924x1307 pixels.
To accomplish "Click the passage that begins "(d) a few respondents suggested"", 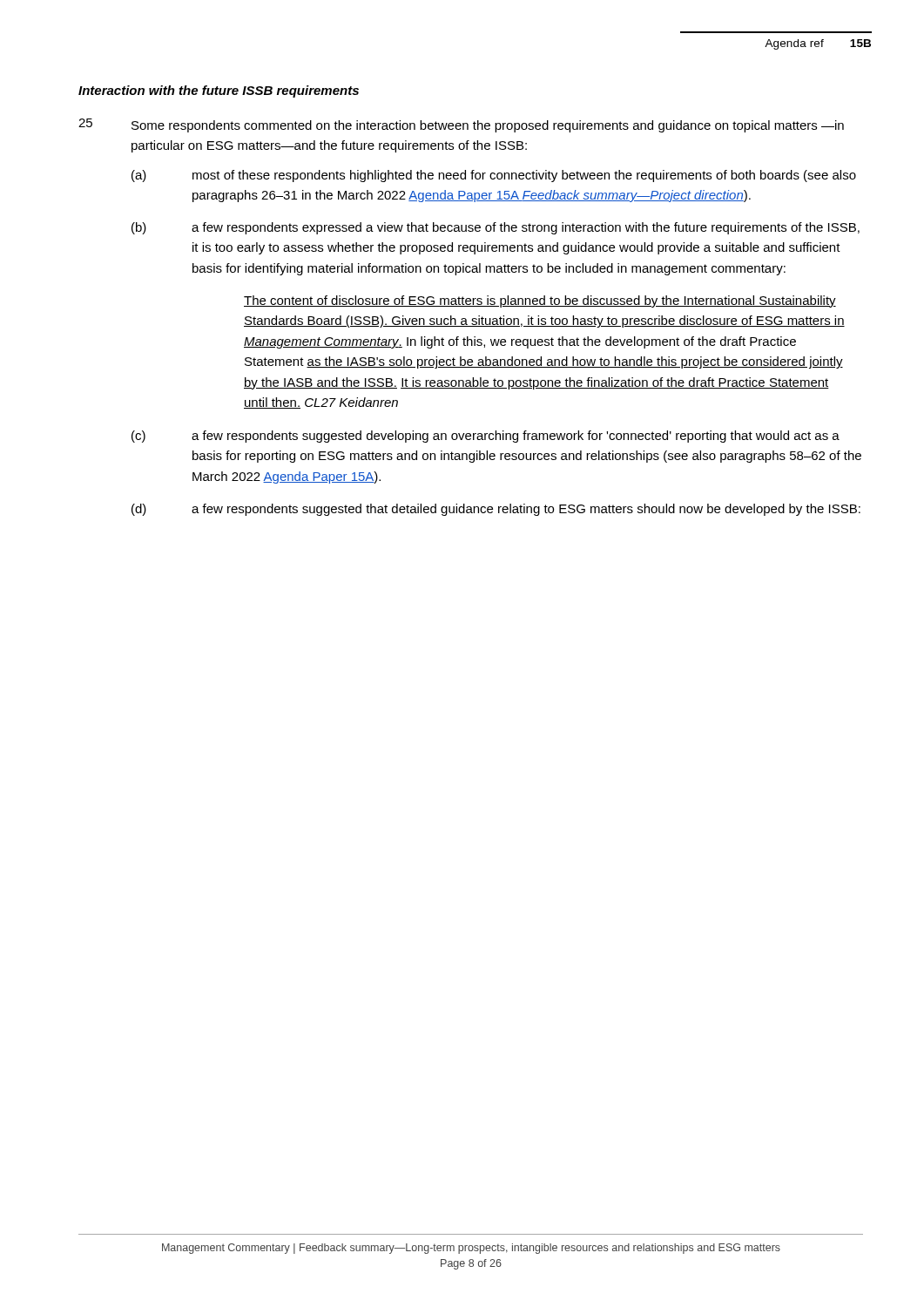I will point(497,508).
